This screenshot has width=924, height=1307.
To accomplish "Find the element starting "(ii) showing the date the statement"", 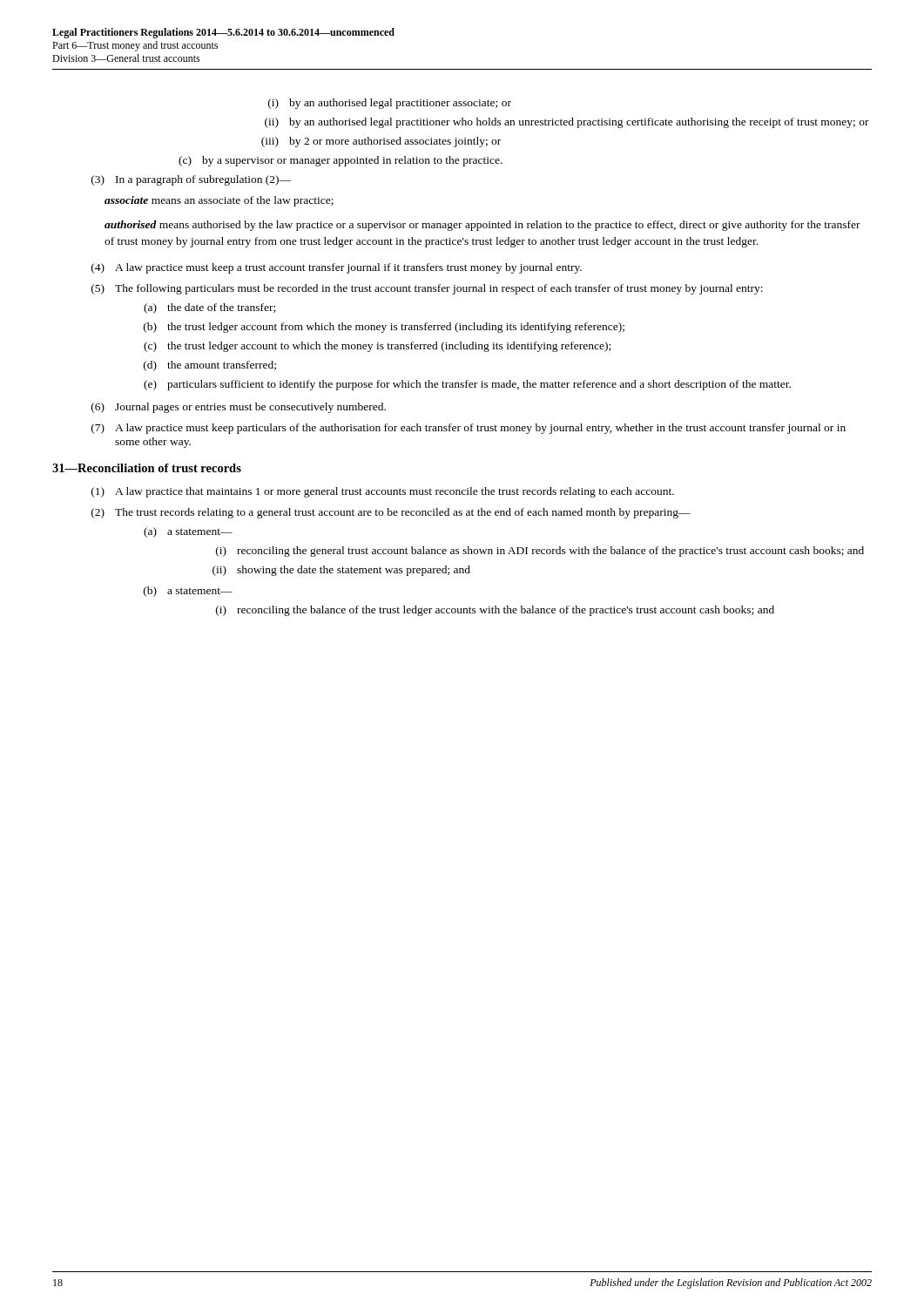I will pos(341,571).
